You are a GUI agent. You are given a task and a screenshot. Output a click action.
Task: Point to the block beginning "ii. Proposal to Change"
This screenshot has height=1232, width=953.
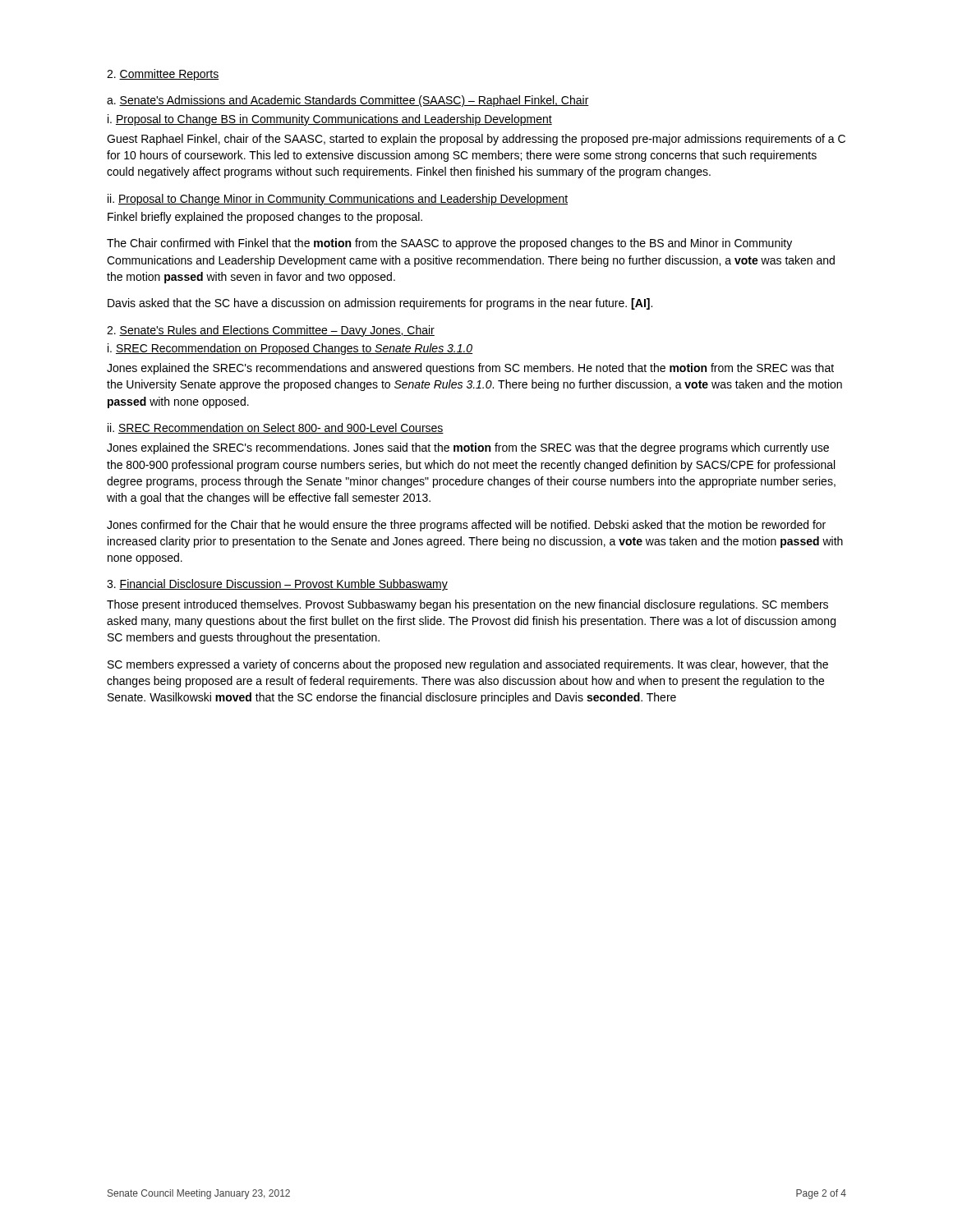(x=476, y=199)
